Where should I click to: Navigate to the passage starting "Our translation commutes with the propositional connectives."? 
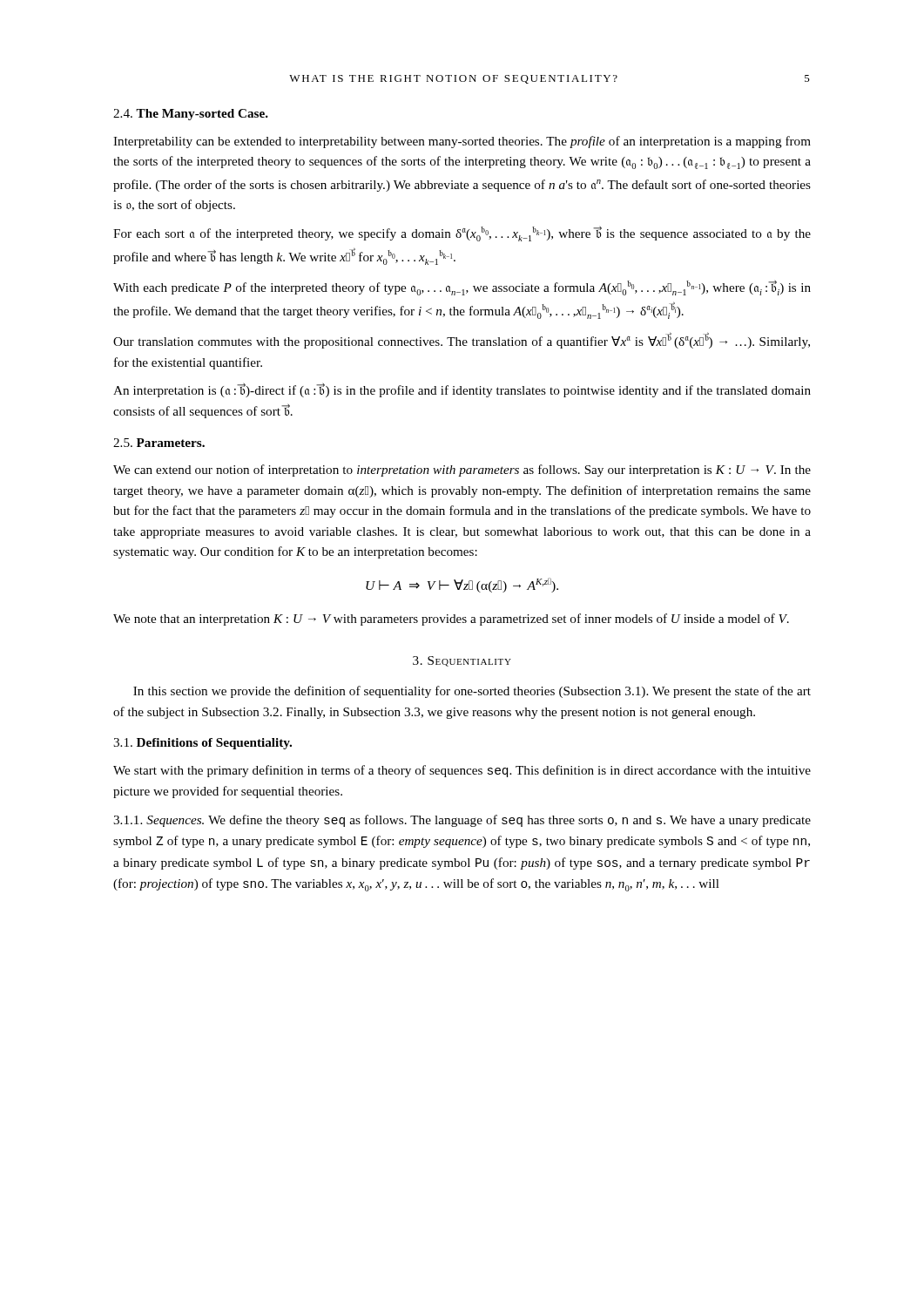click(462, 352)
